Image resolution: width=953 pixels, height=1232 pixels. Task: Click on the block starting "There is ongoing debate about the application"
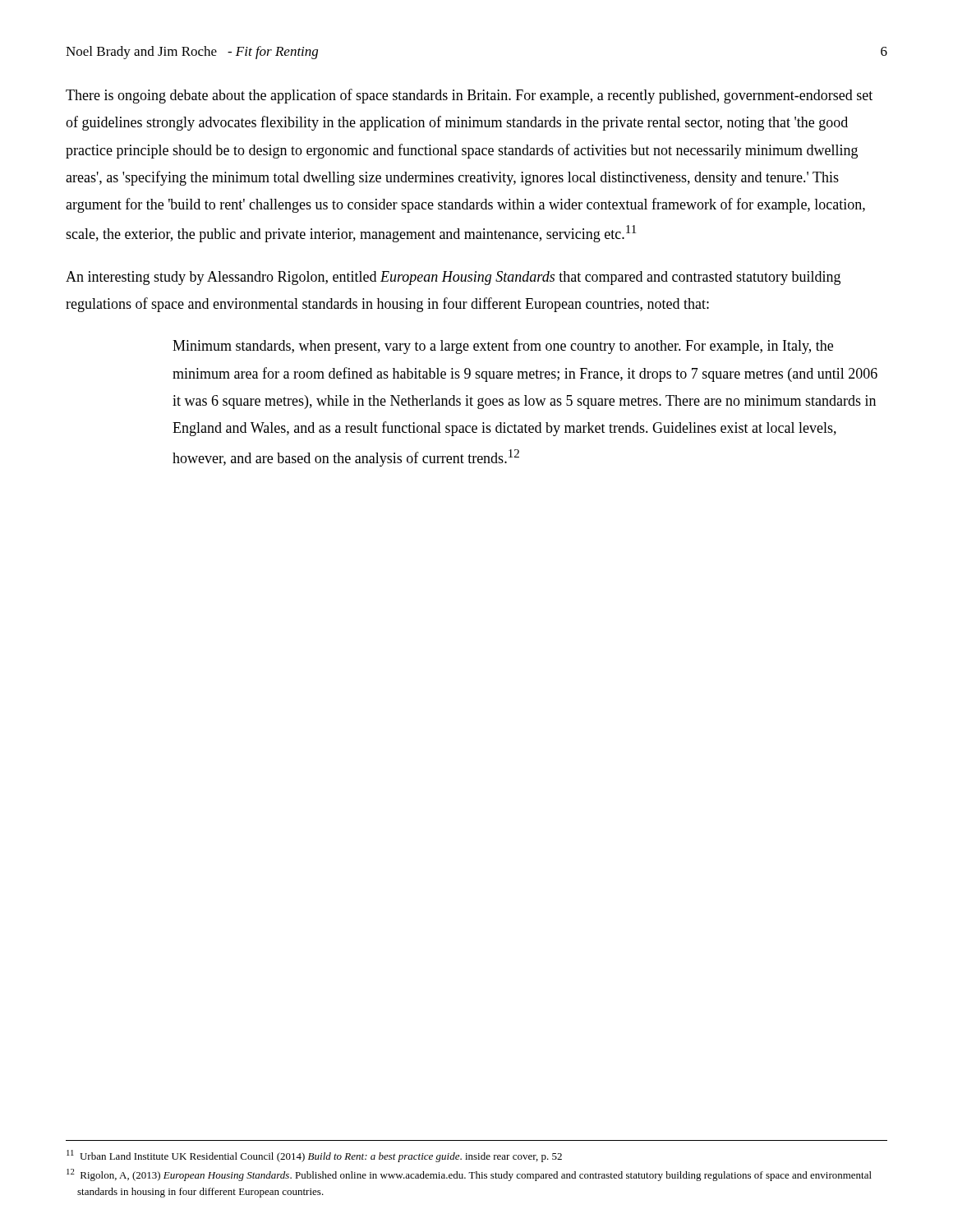point(476,165)
